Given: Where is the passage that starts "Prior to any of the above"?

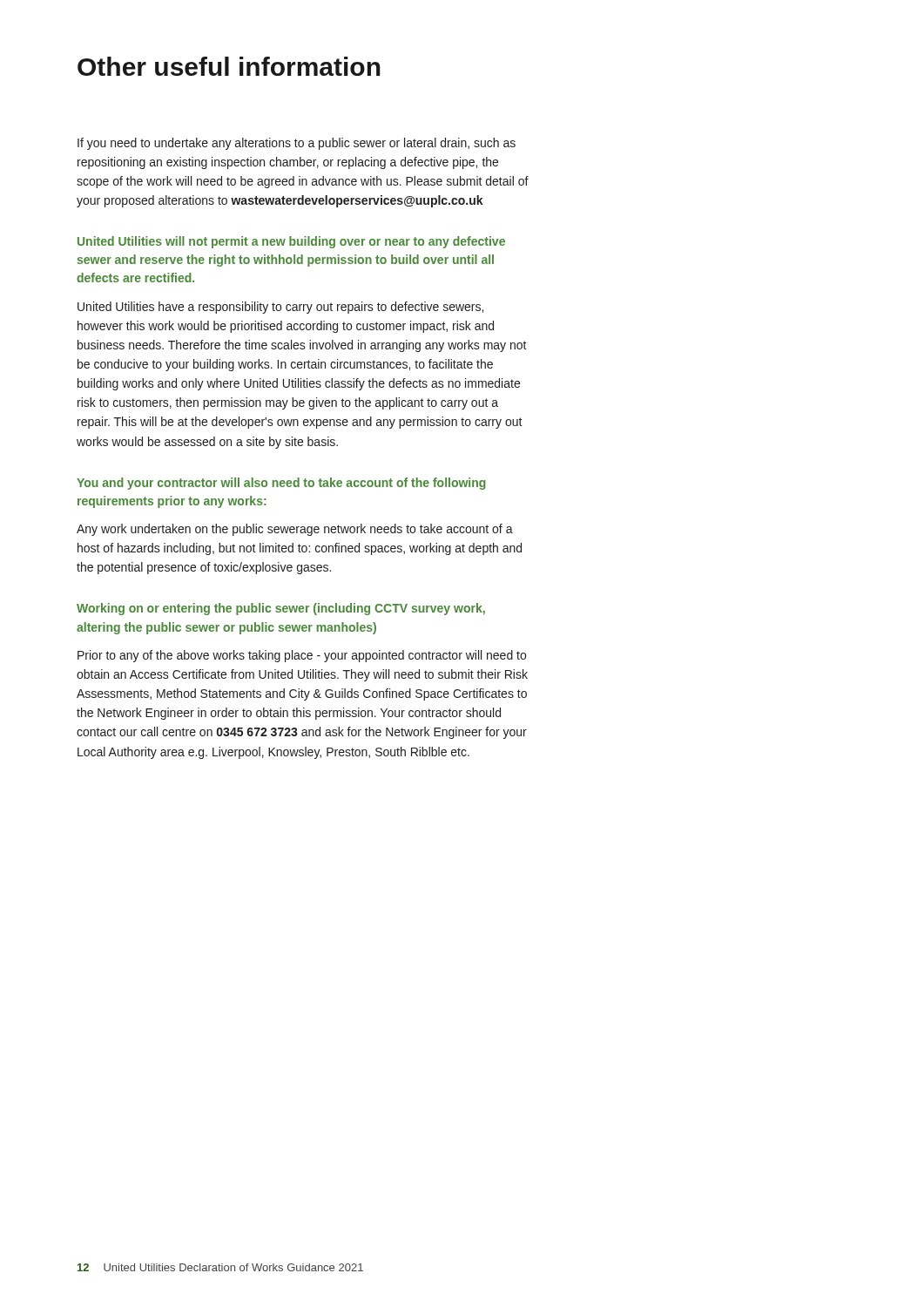Looking at the screenshot, I should [x=302, y=703].
